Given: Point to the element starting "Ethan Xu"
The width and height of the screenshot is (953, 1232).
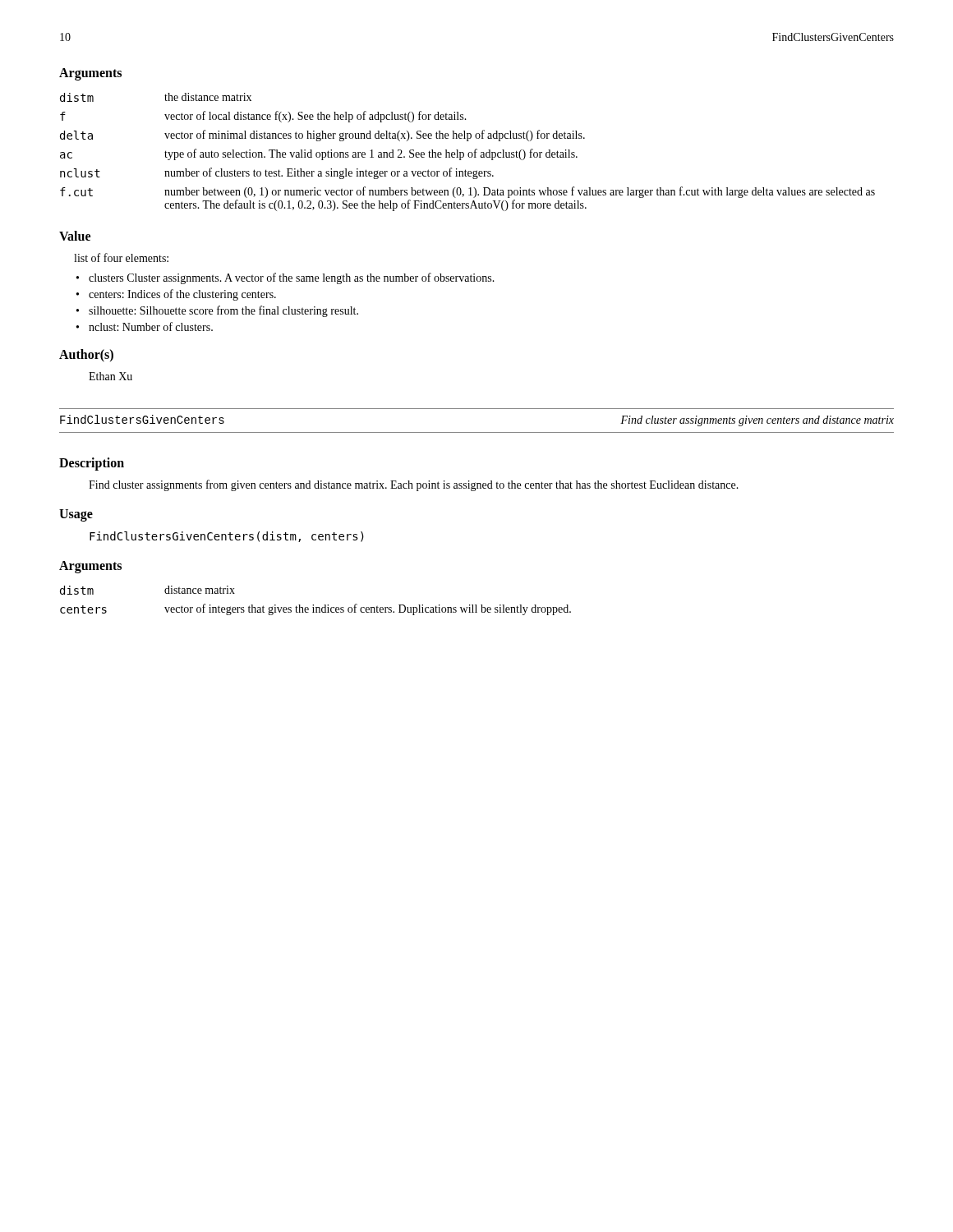Looking at the screenshot, I should [111, 377].
